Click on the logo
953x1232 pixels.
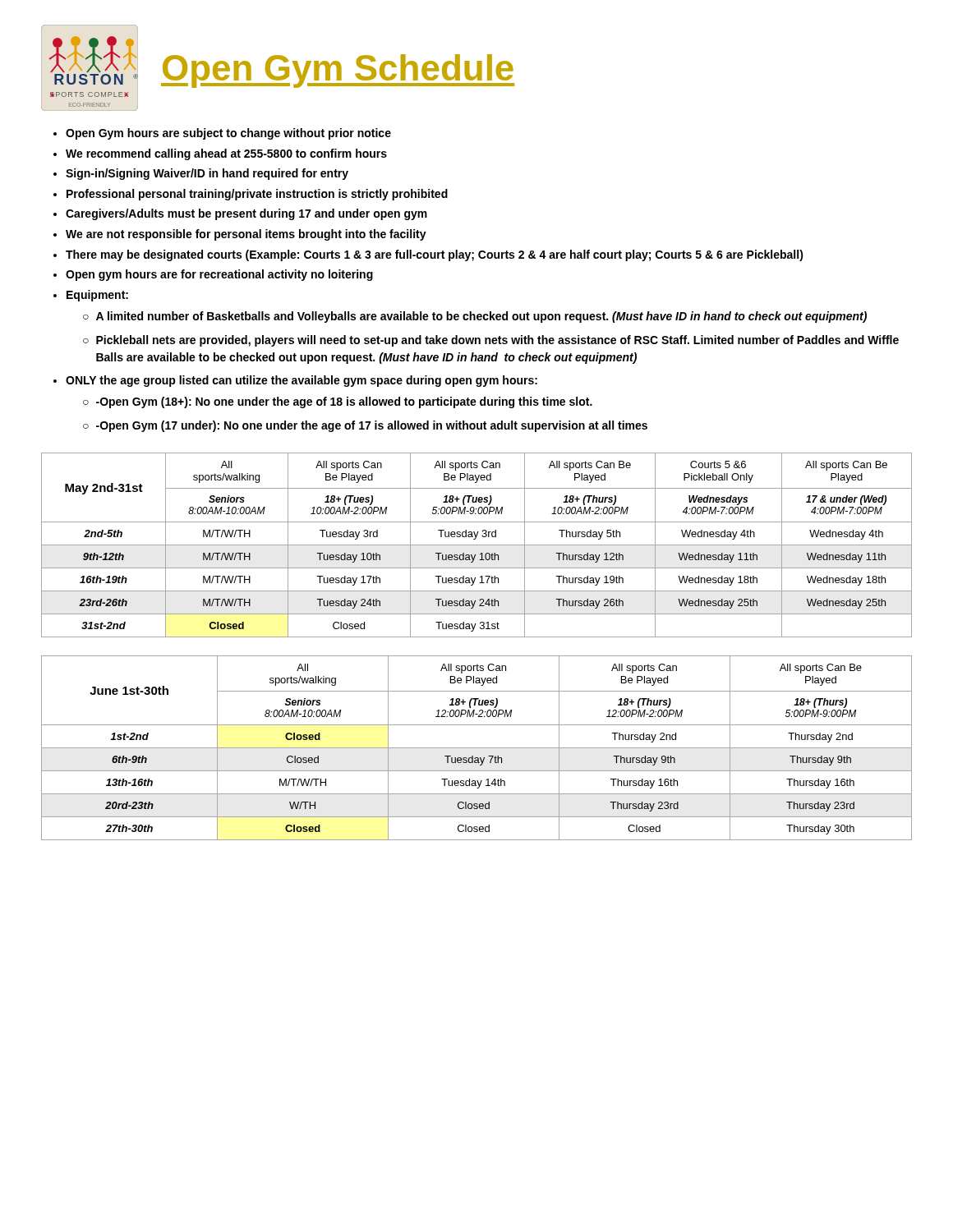pos(90,68)
